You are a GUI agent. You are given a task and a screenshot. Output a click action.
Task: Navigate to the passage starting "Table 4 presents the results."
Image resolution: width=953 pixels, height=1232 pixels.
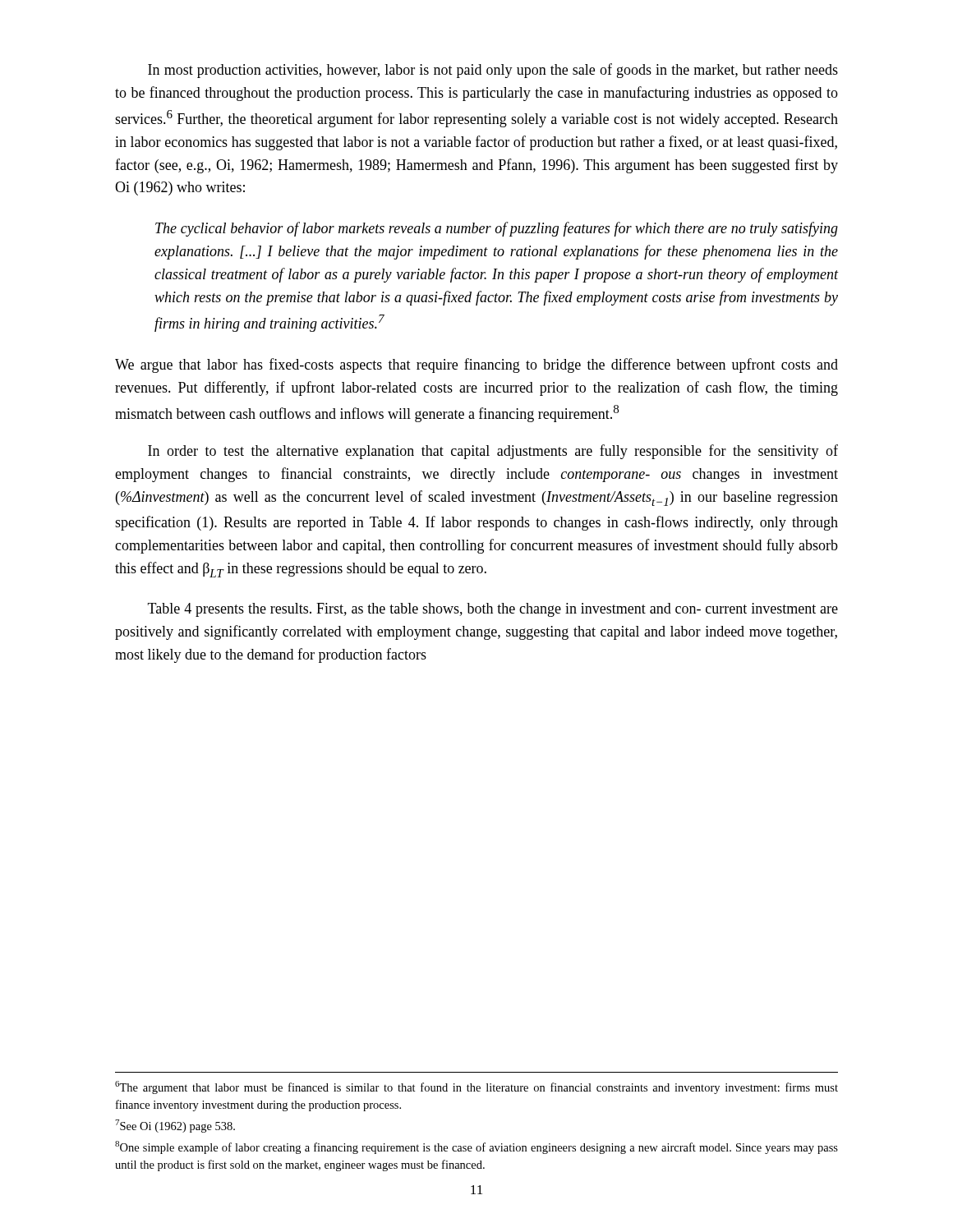pyautogui.click(x=476, y=632)
